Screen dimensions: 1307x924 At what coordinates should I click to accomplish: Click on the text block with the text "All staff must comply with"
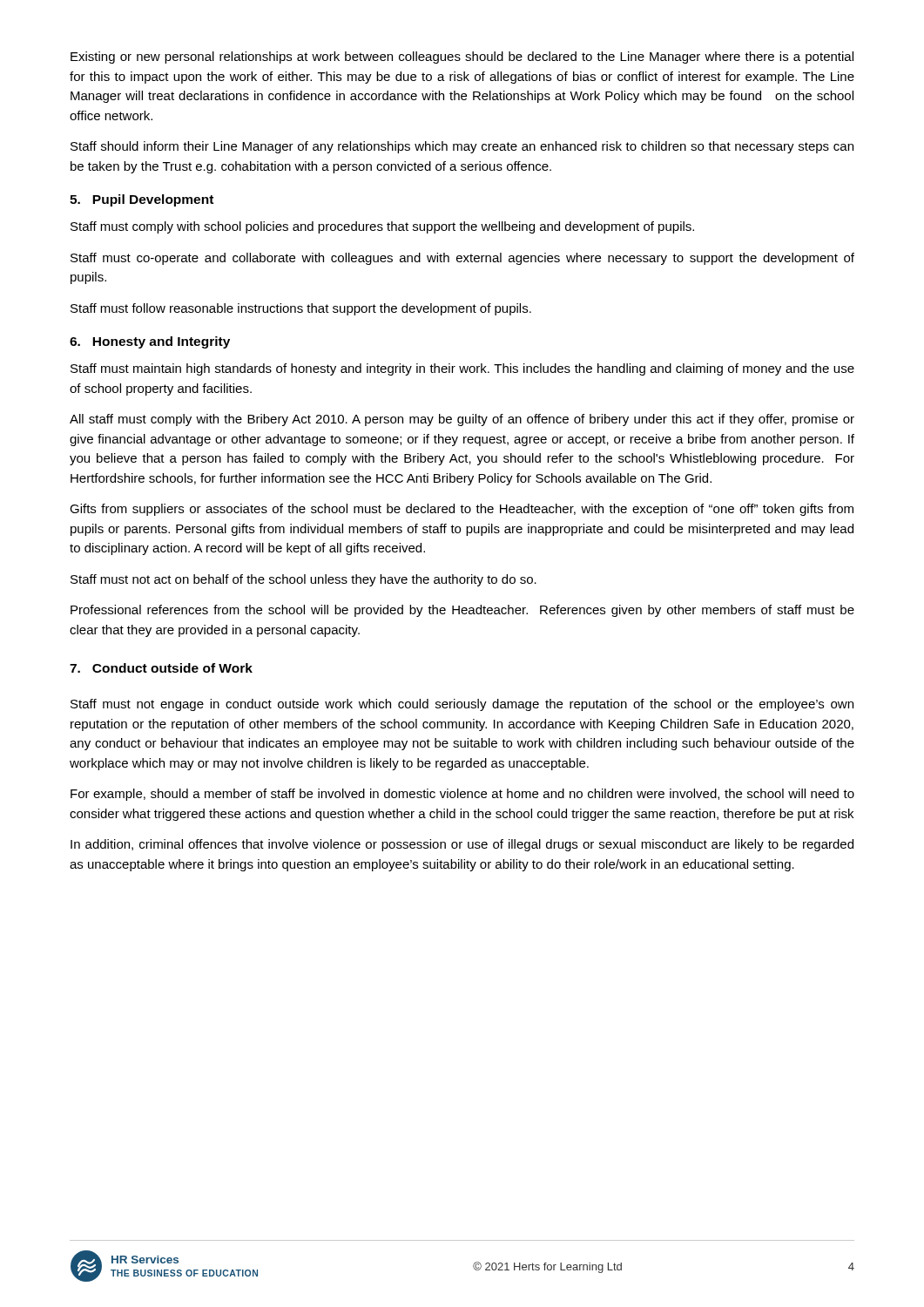point(462,448)
